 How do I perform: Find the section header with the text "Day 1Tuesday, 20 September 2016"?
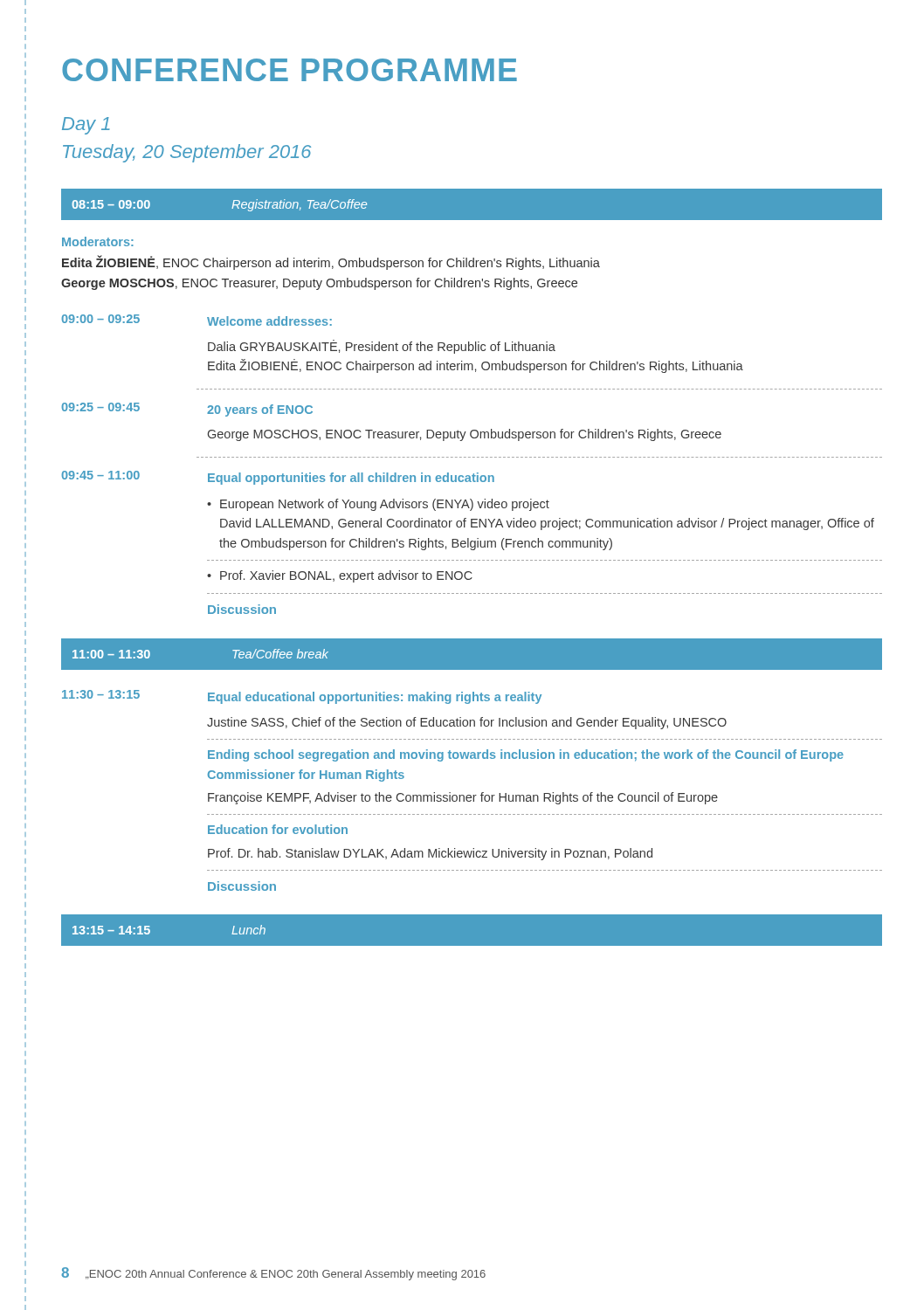click(186, 137)
